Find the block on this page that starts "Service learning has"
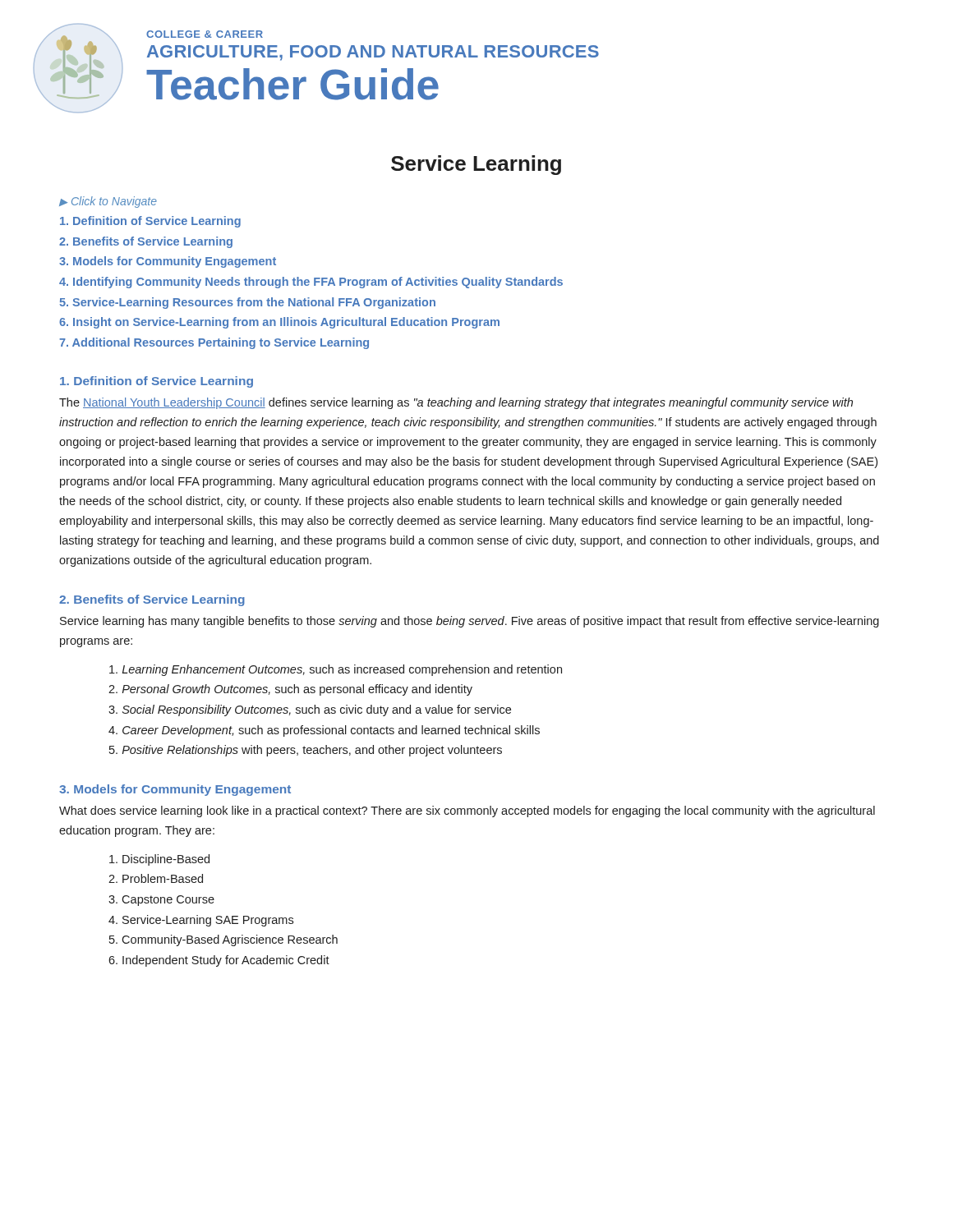 point(469,631)
